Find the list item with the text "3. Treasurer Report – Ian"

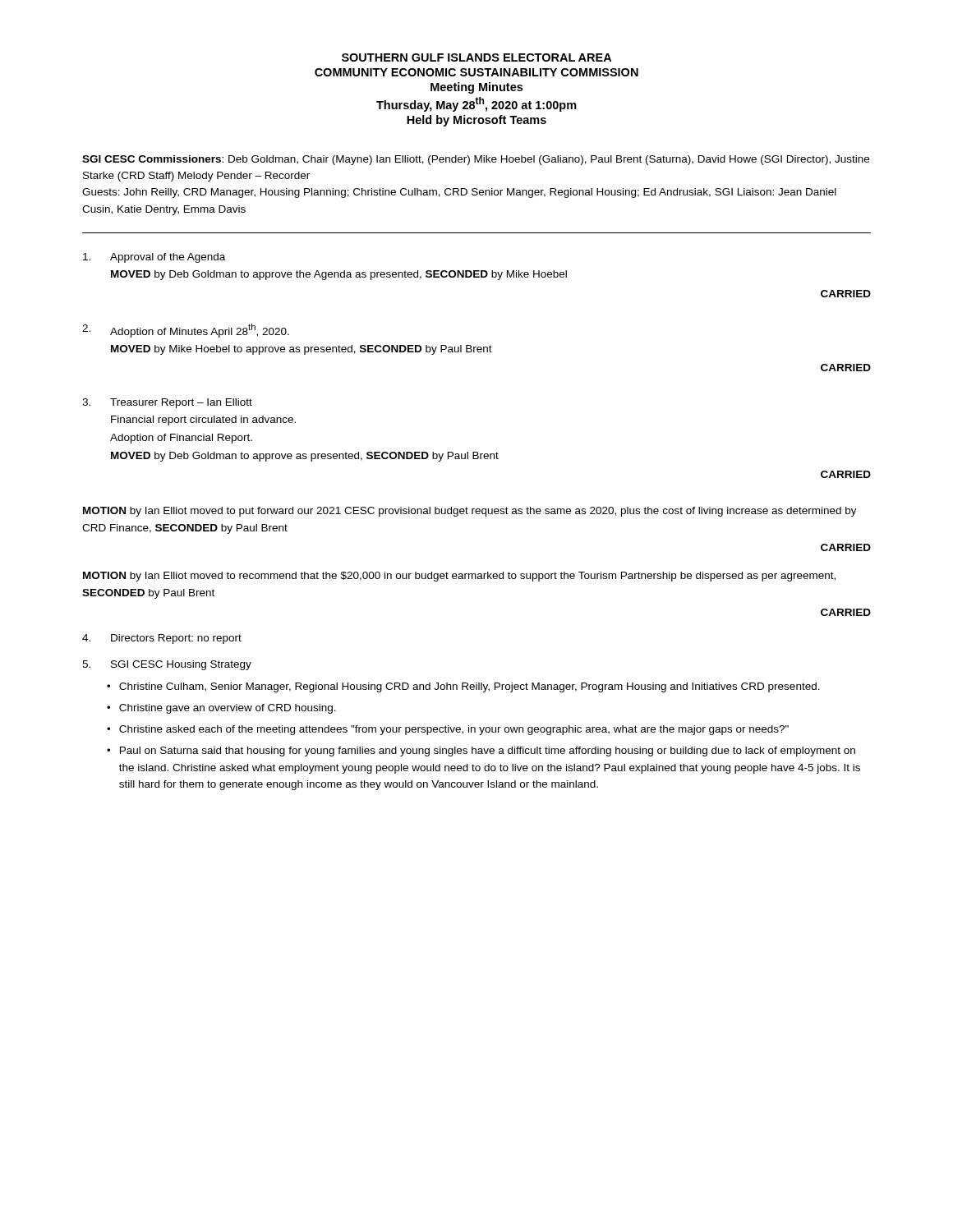[x=476, y=443]
